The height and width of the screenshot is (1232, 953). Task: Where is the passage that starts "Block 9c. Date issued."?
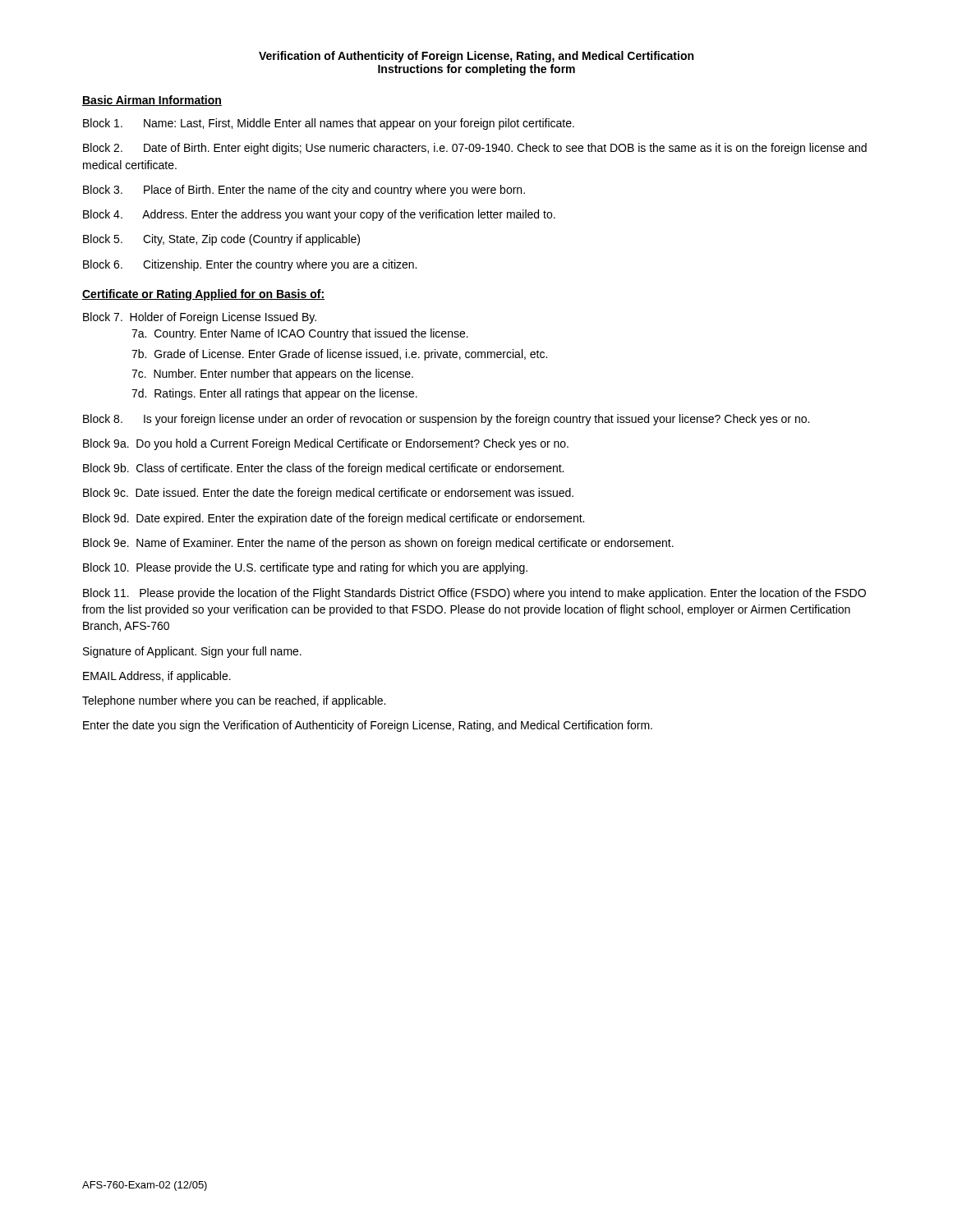click(x=328, y=493)
